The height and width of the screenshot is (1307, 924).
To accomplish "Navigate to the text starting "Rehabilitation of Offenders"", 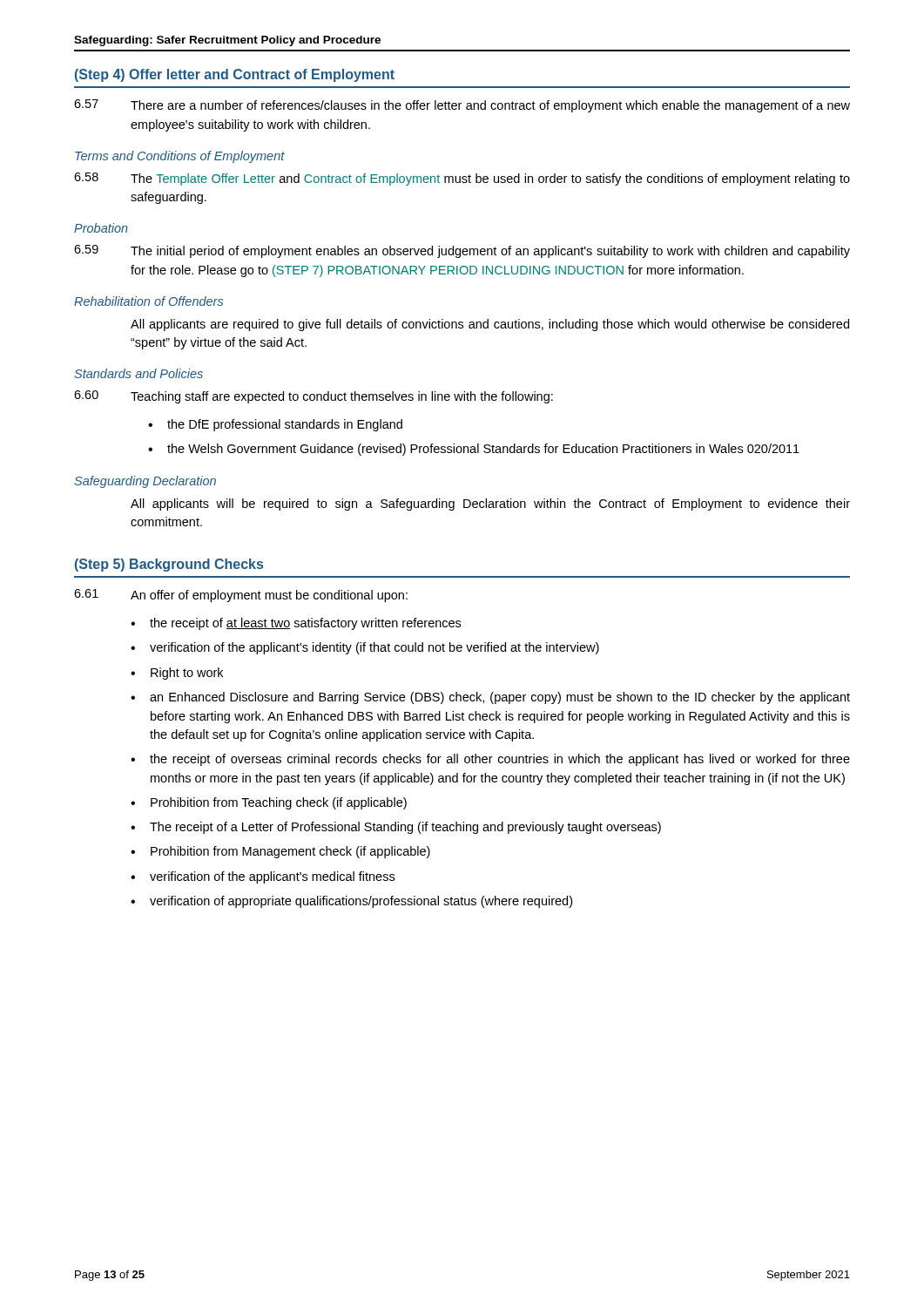I will [148, 301].
